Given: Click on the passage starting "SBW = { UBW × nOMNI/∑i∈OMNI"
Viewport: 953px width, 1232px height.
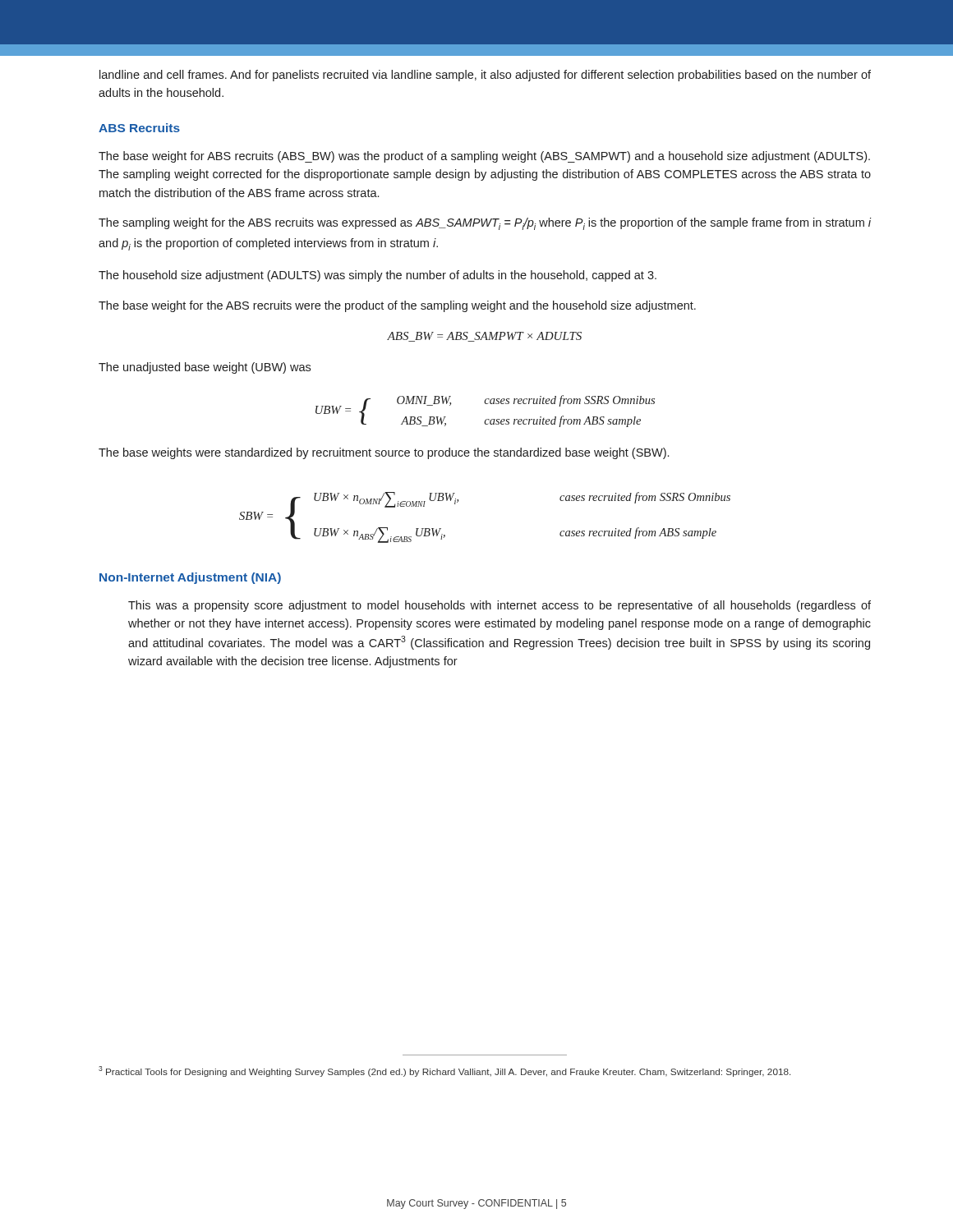Looking at the screenshot, I should click(x=344, y=530).
